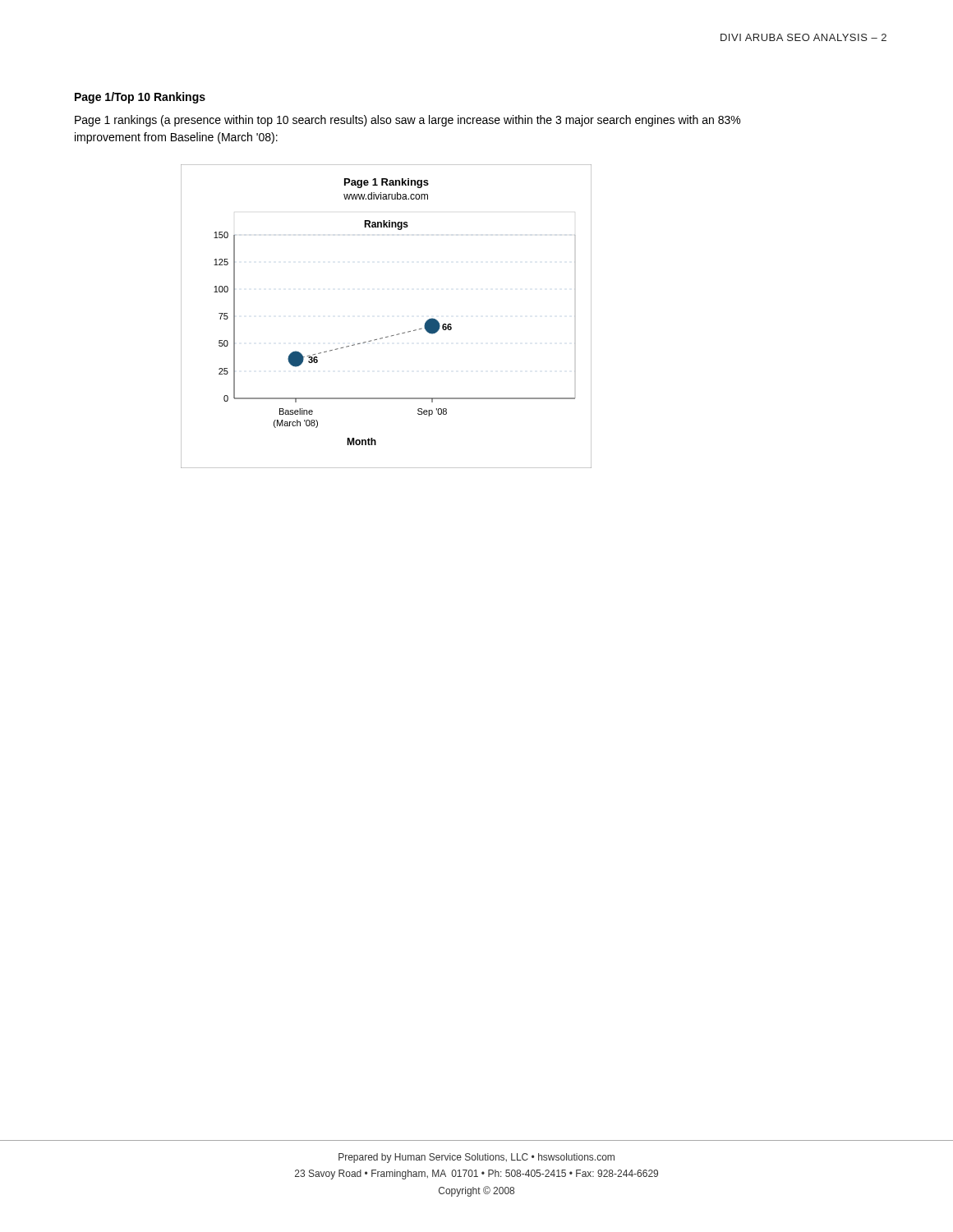953x1232 pixels.
Task: Click on the block starting "Page 1 rankings (a presence"
Action: [407, 129]
